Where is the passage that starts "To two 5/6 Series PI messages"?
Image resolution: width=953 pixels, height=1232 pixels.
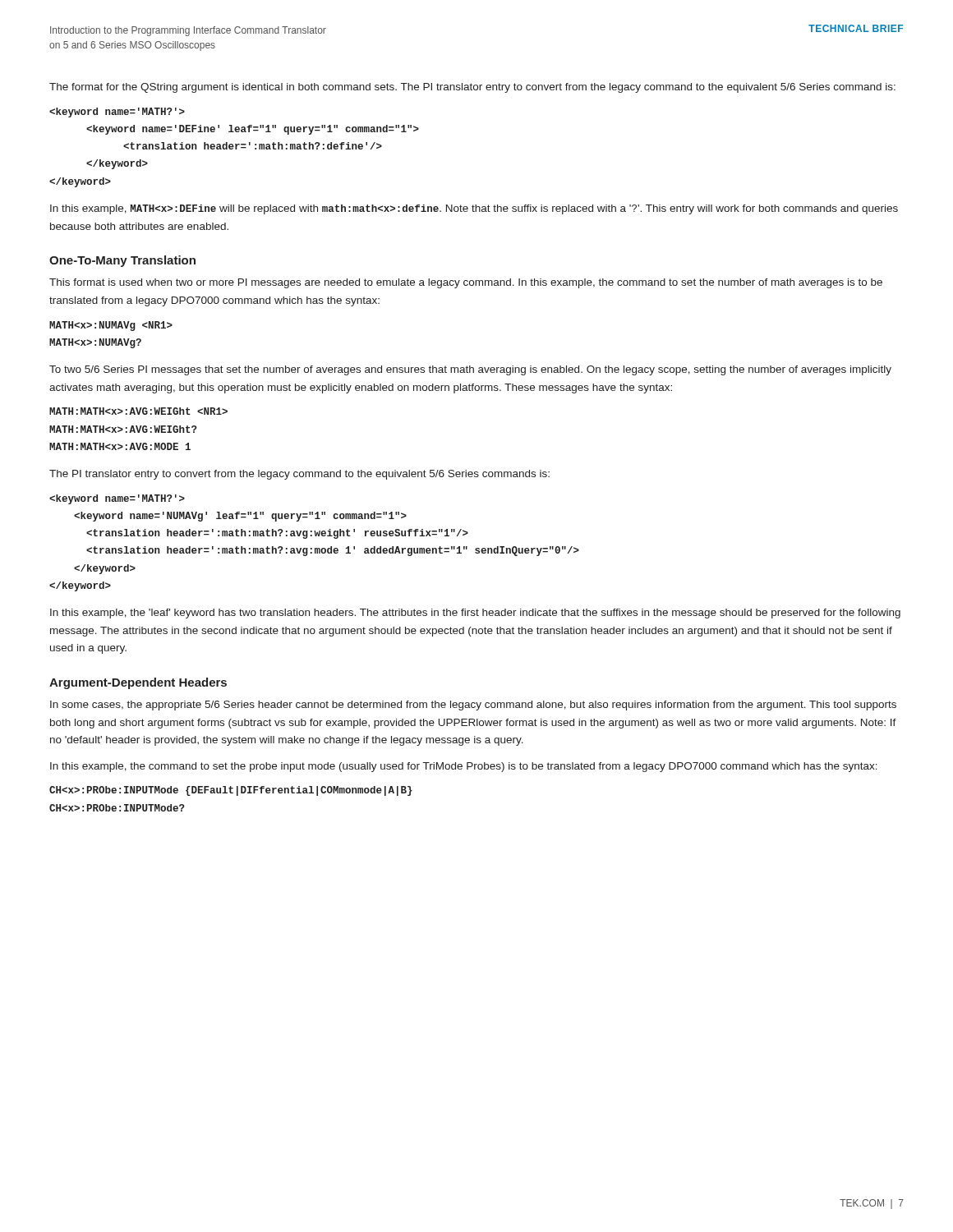click(470, 378)
